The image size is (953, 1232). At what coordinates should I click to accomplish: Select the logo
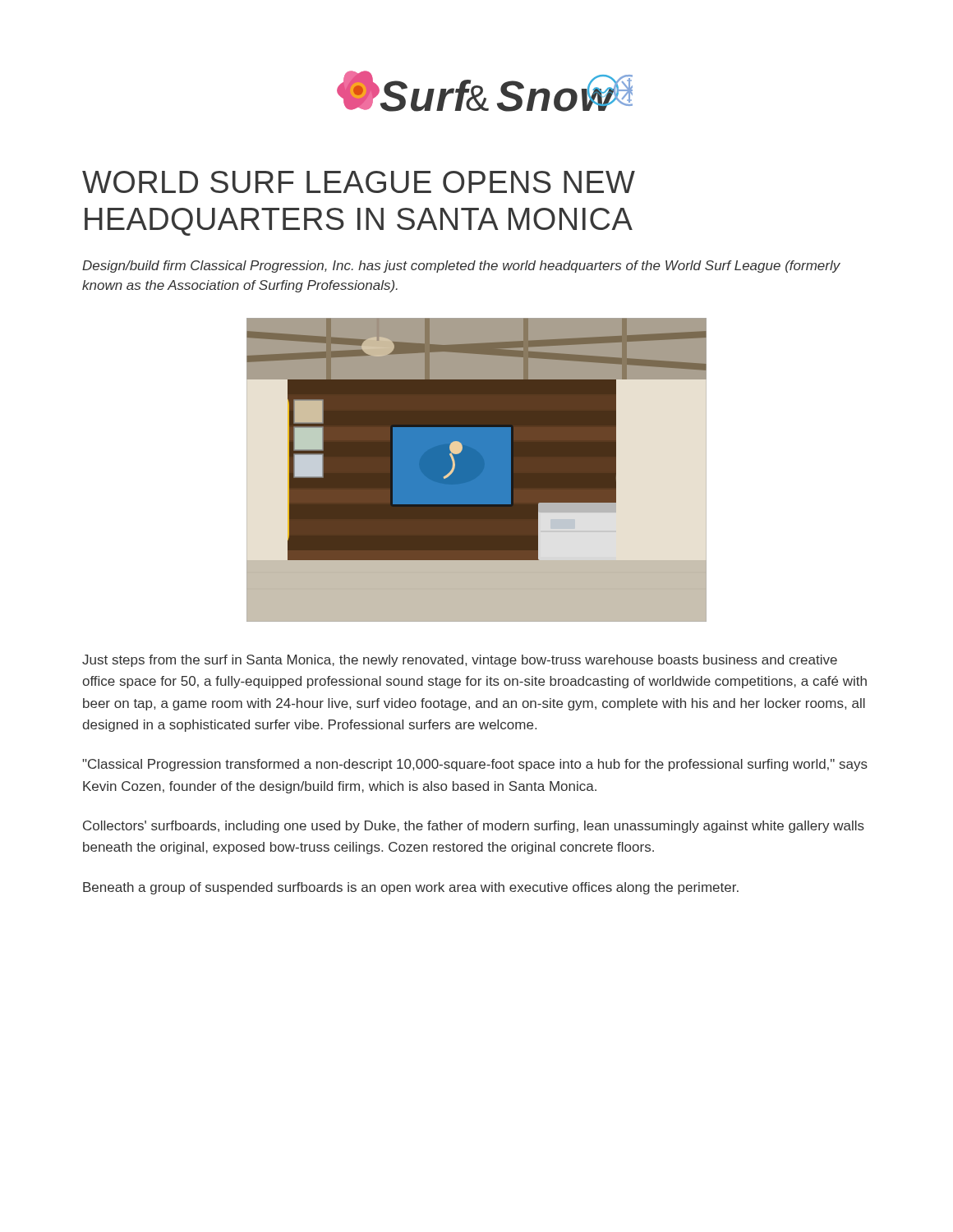(x=476, y=96)
